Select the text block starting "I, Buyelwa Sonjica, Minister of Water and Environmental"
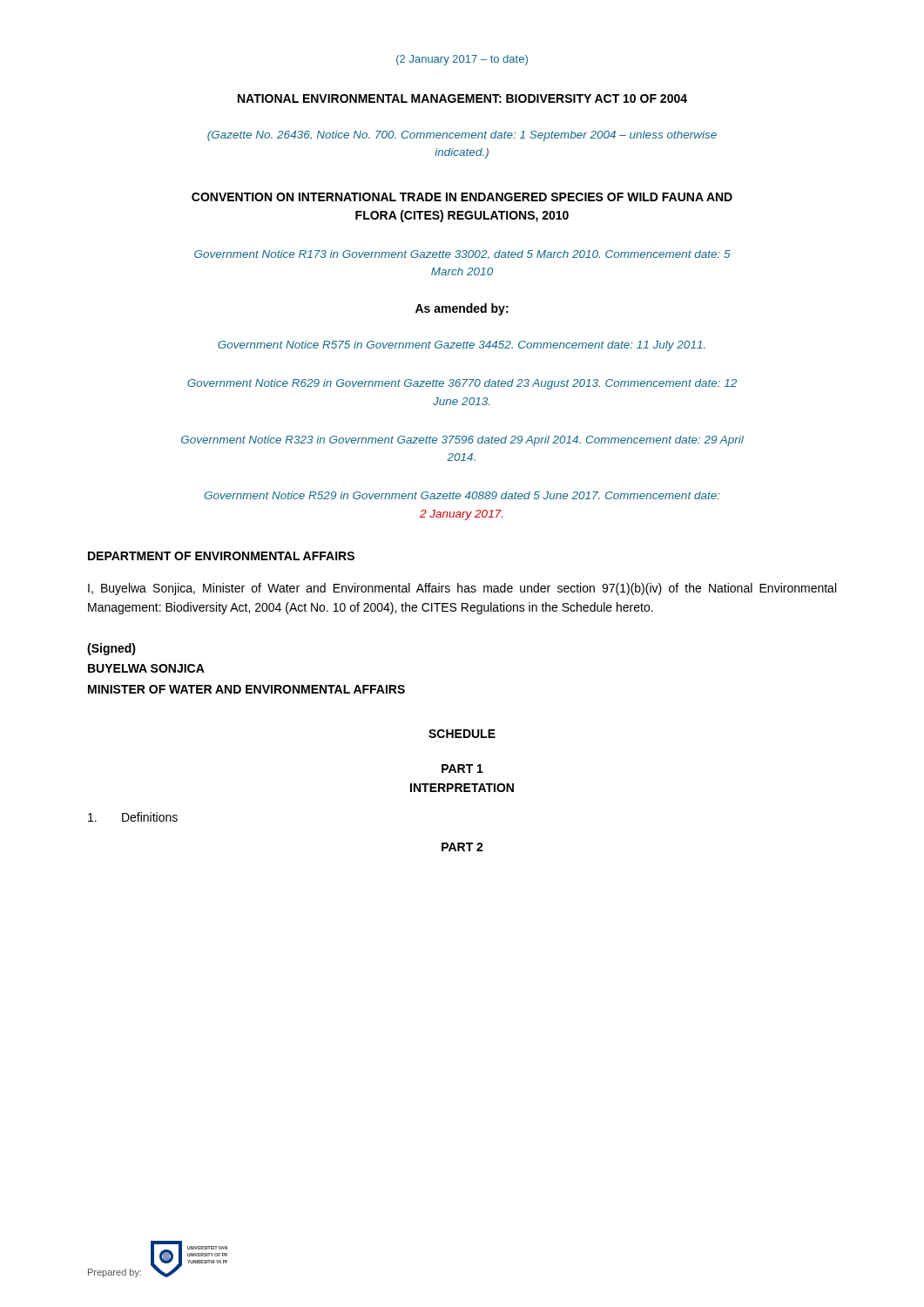This screenshot has height=1307, width=924. 462,598
